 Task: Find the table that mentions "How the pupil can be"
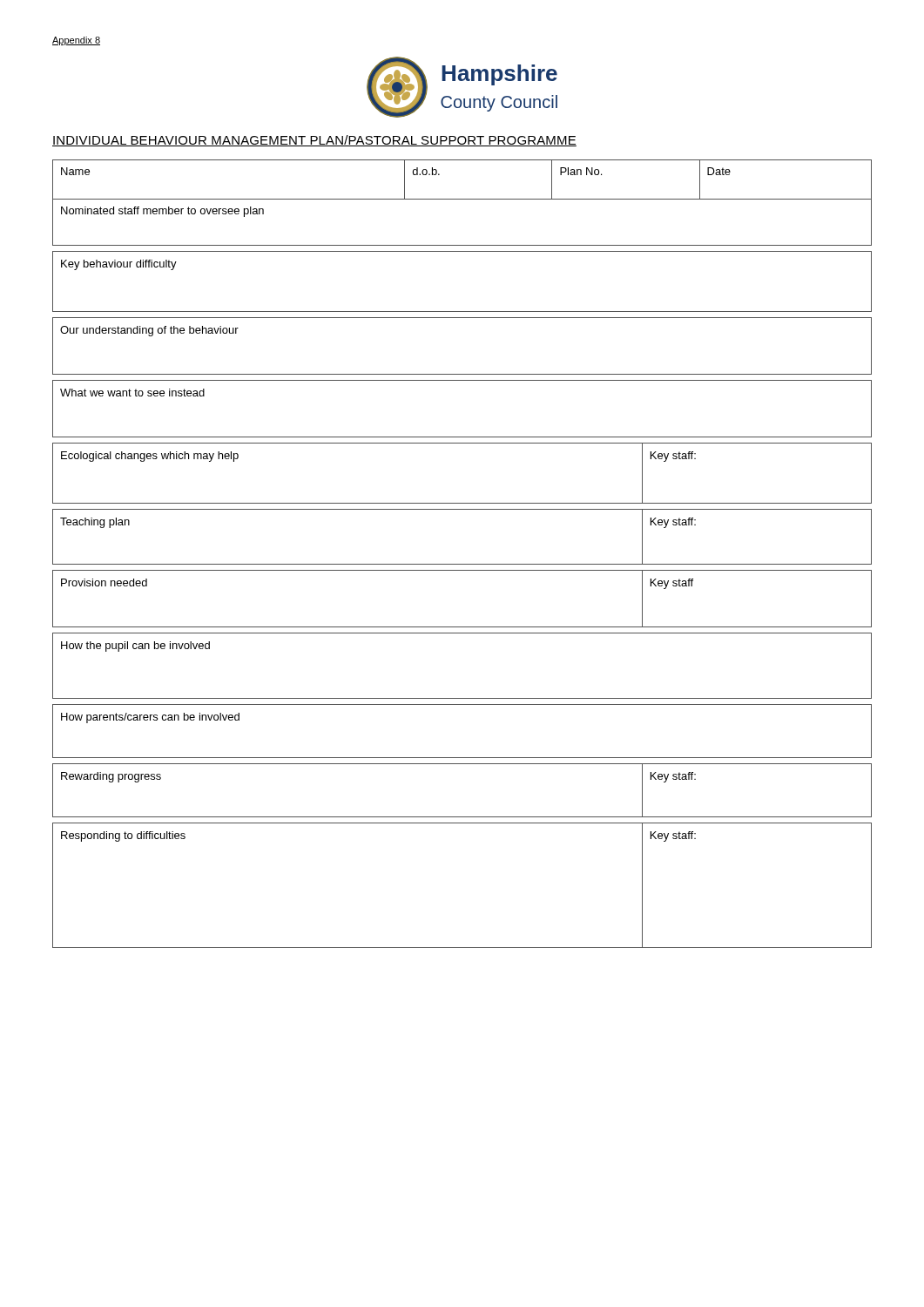(x=462, y=666)
